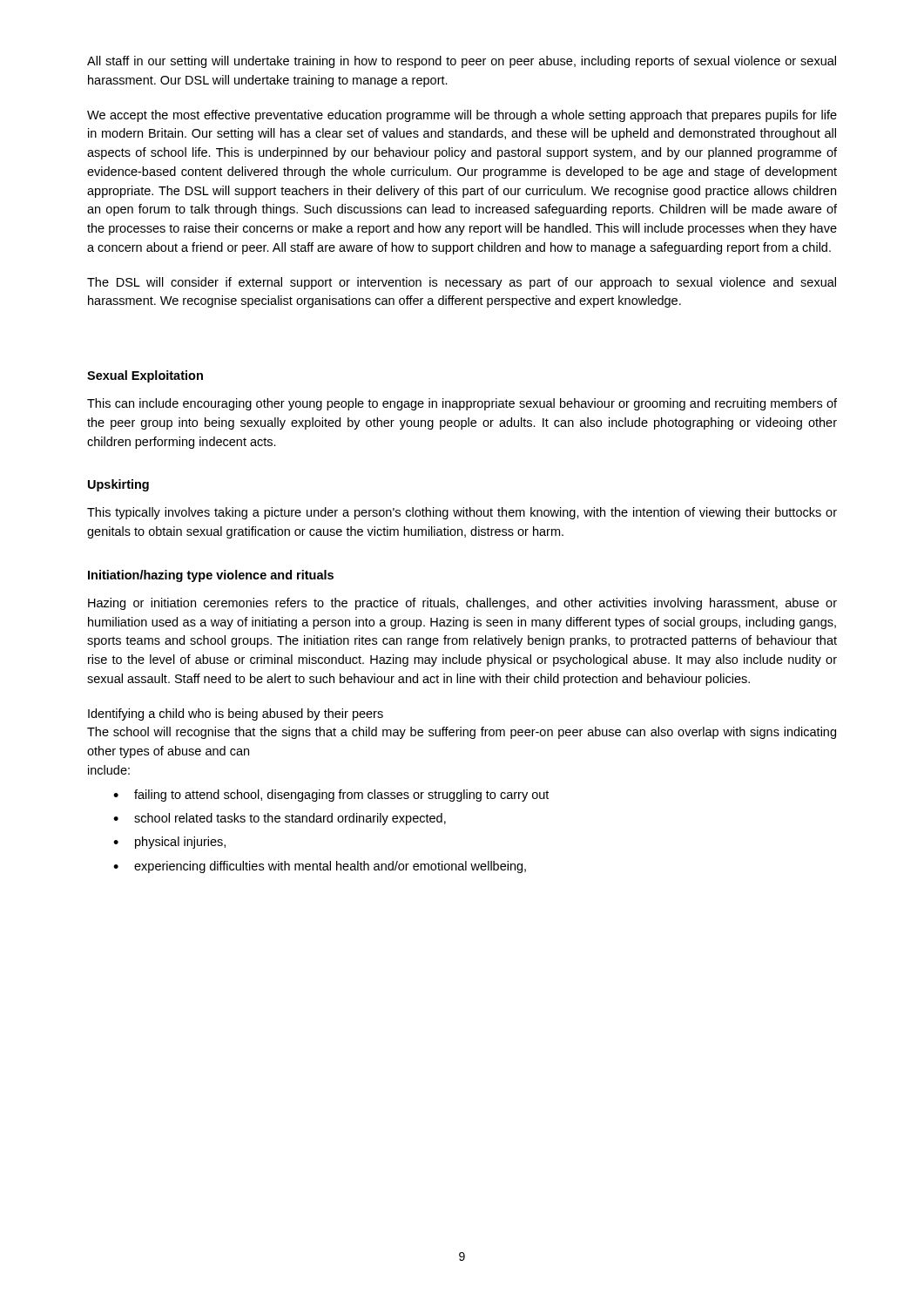Find the list item containing "• school related tasks to the standard ordinarily"
Screen dimensions: 1307x924
[280, 820]
